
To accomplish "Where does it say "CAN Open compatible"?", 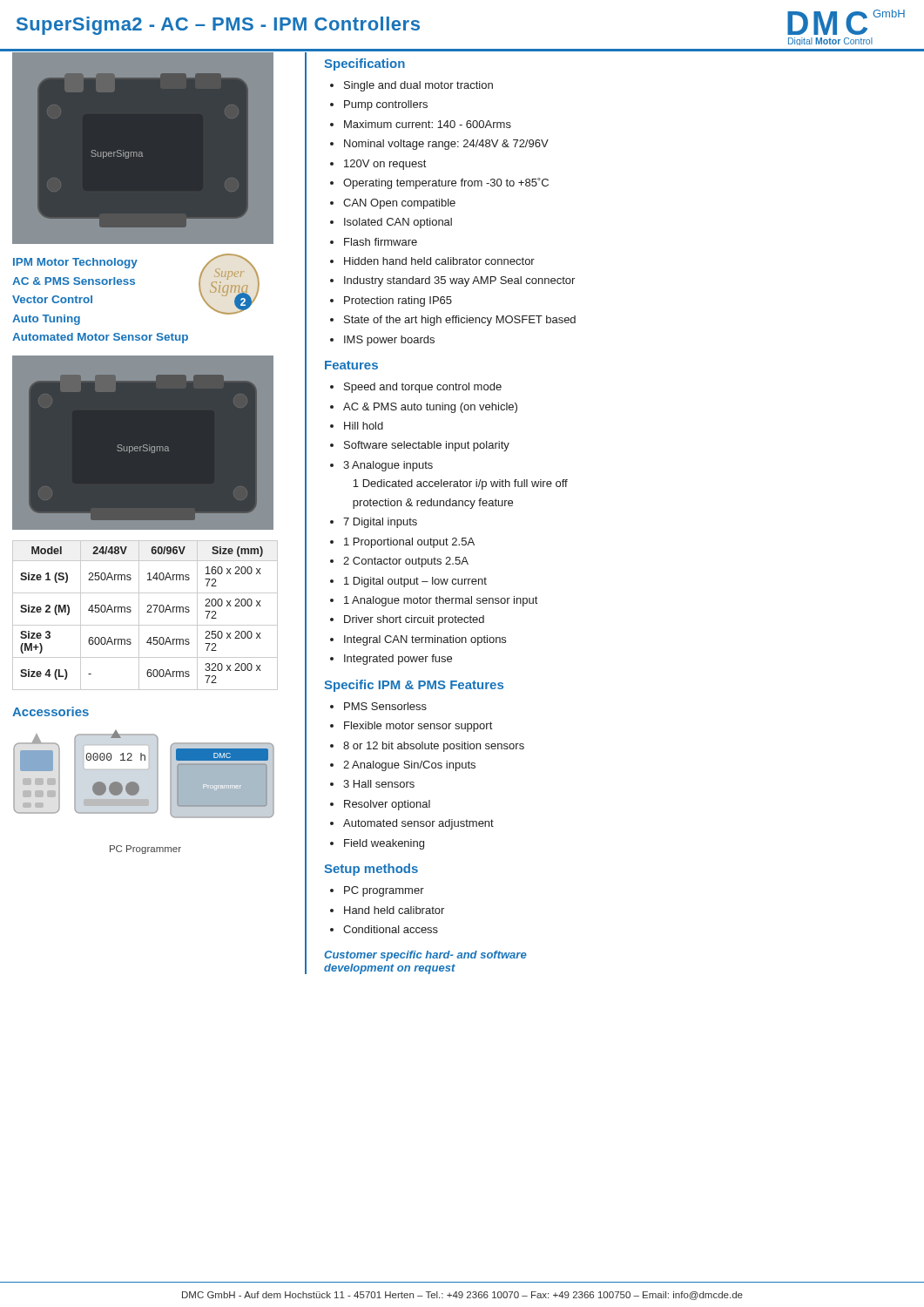I will (399, 202).
